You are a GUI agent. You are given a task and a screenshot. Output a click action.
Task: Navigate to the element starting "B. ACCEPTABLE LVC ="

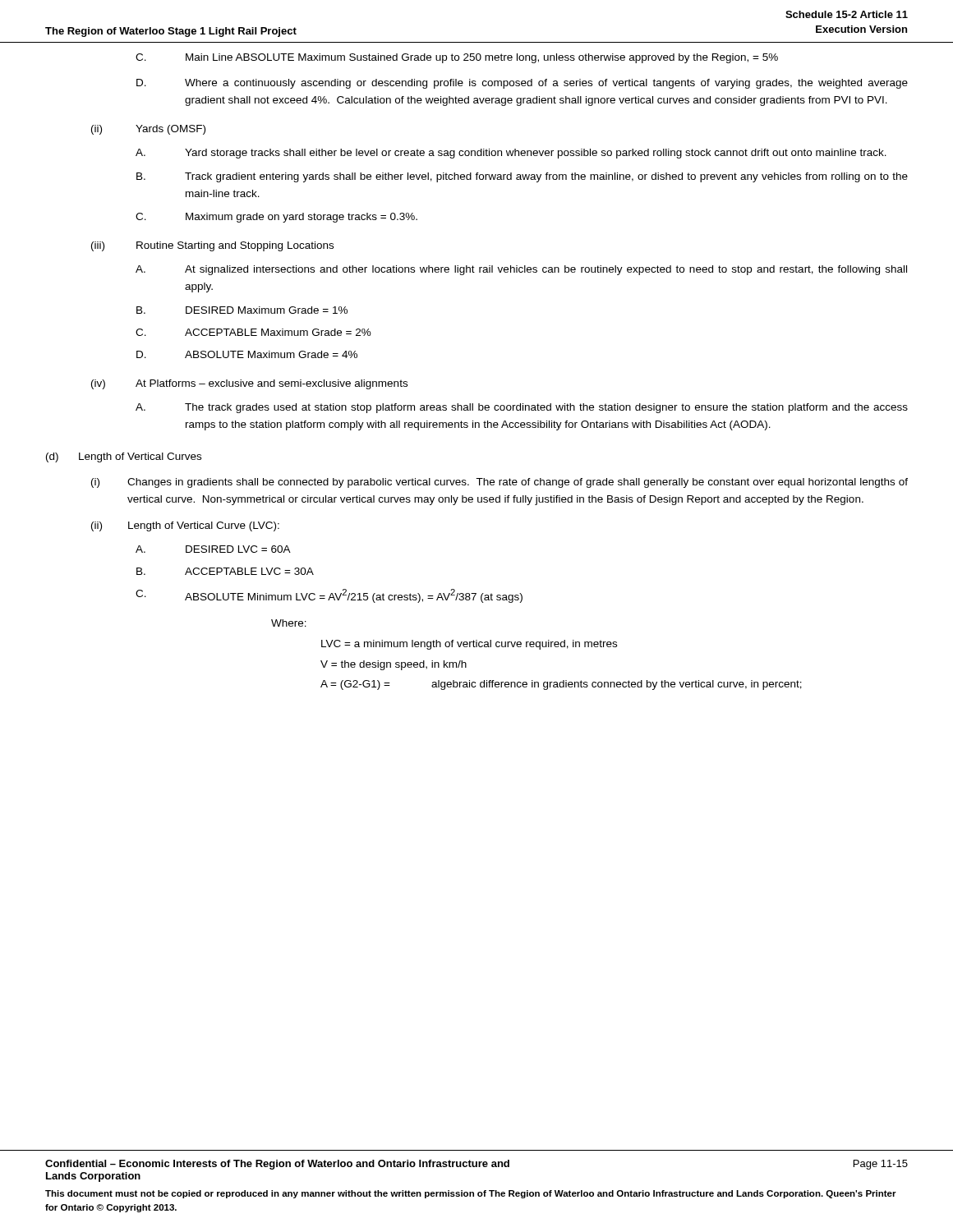(225, 571)
